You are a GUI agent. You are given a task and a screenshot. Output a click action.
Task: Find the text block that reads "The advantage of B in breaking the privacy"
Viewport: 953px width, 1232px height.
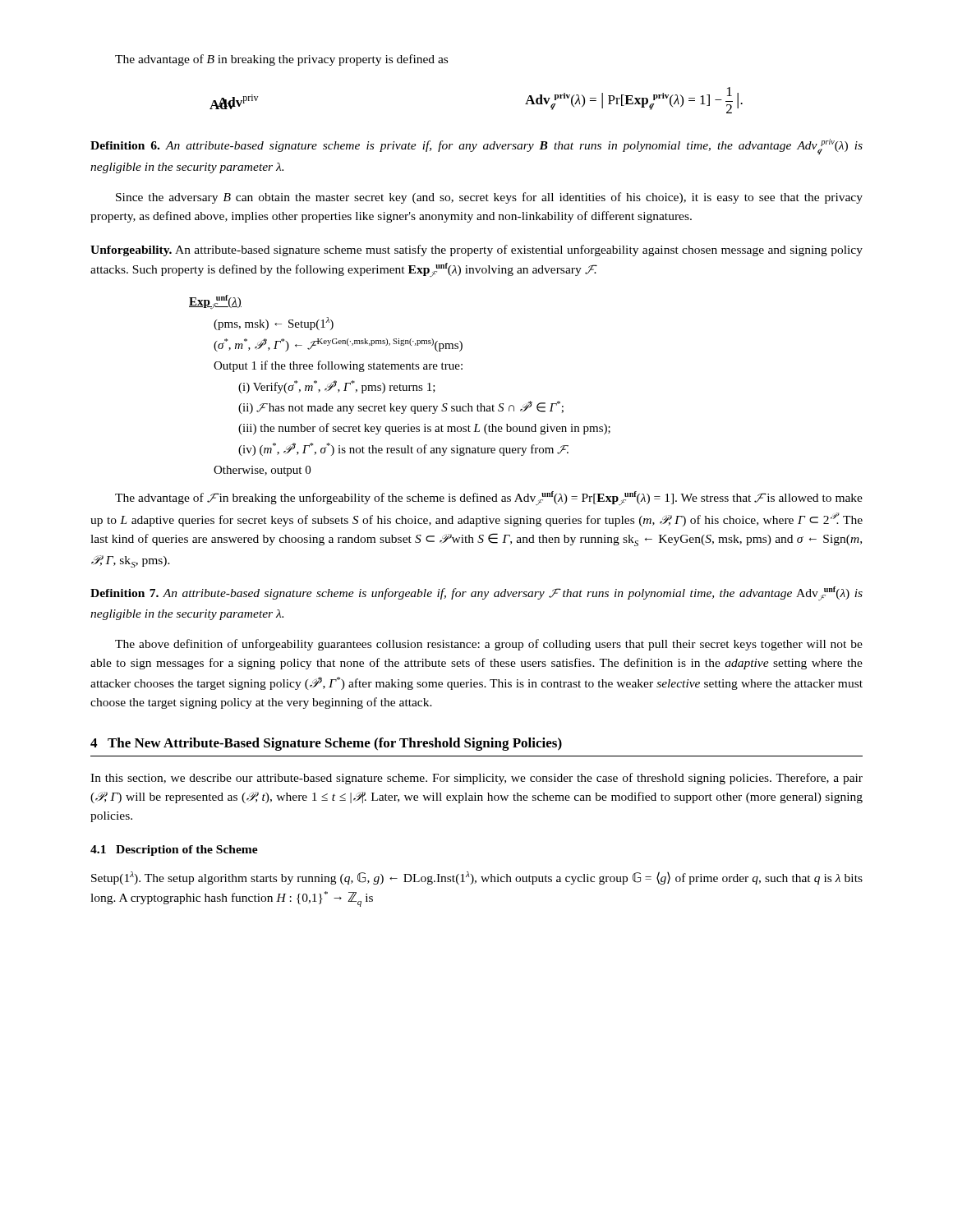tap(282, 59)
